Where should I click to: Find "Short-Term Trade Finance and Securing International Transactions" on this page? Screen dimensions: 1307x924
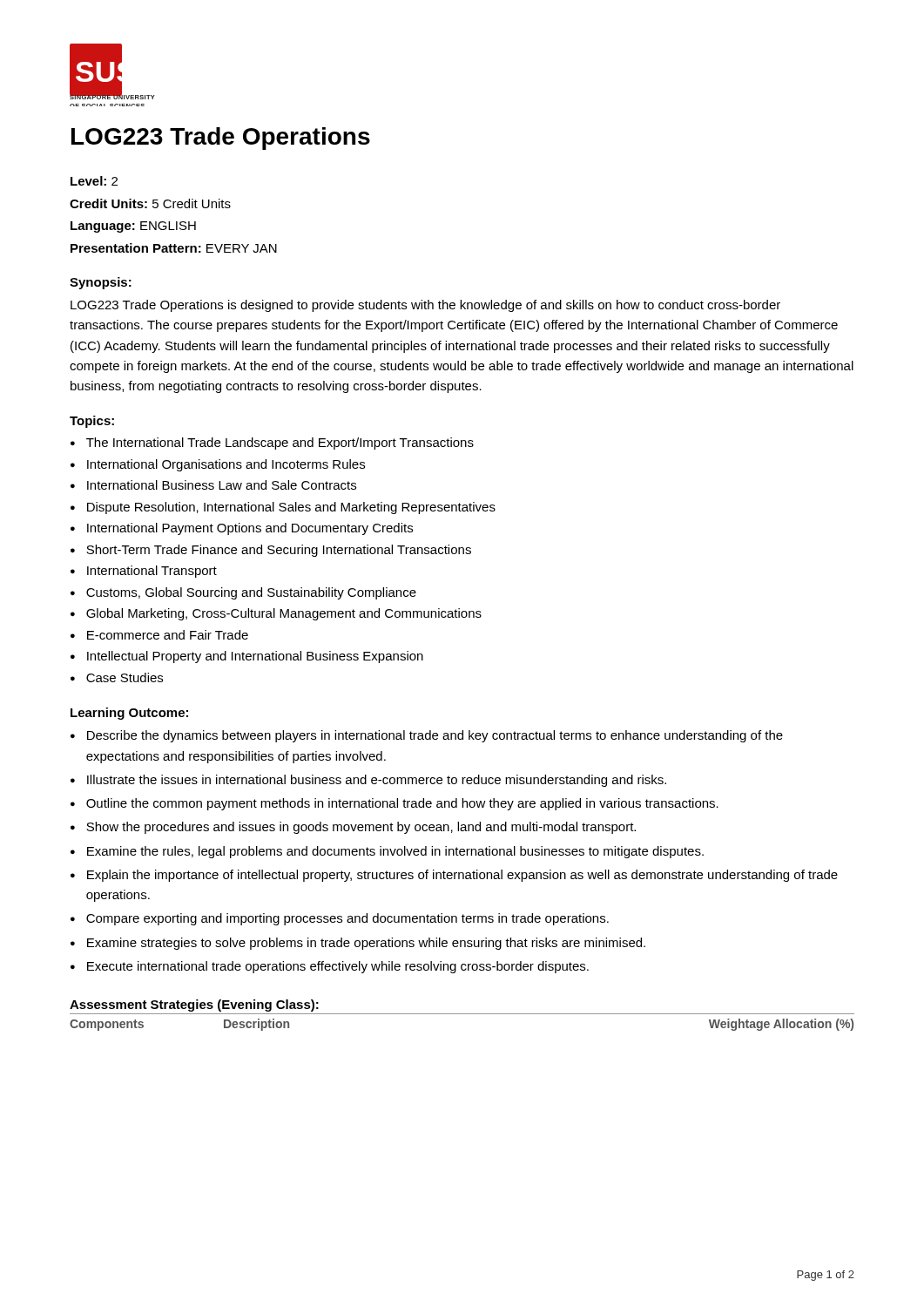[462, 550]
